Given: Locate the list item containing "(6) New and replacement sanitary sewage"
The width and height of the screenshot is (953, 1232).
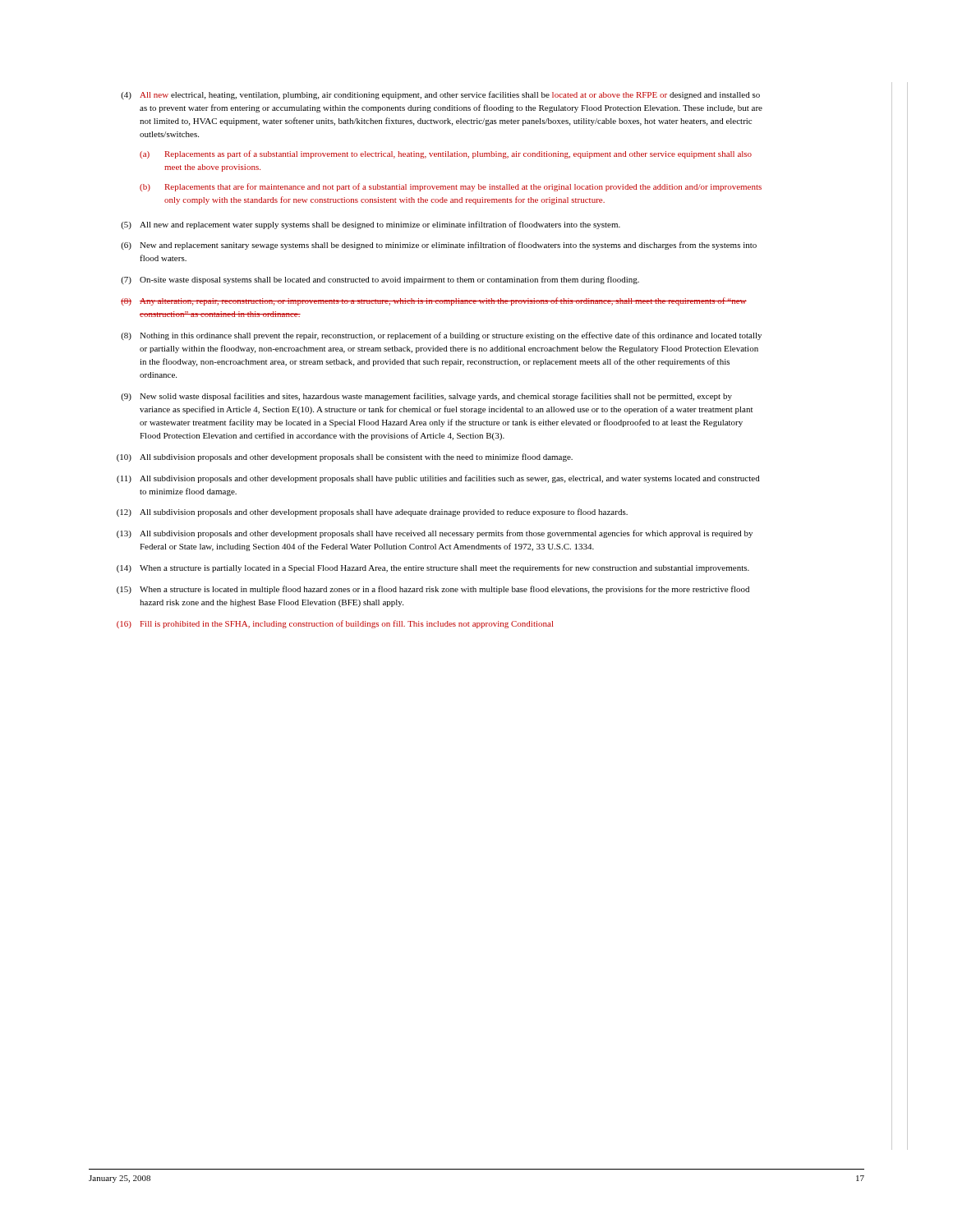Looking at the screenshot, I should [426, 252].
